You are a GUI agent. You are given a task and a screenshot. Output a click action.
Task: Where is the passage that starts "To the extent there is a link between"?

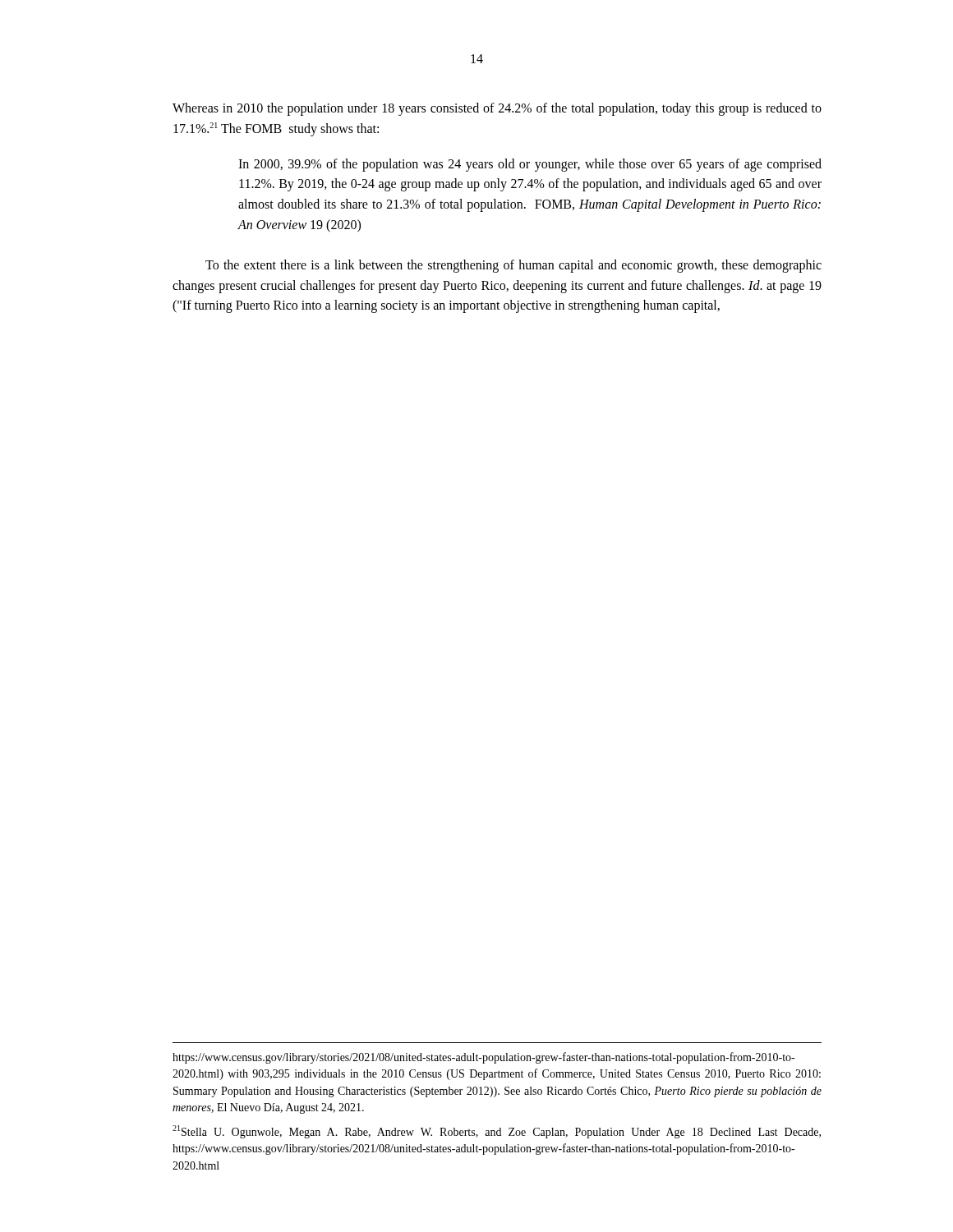pos(497,286)
